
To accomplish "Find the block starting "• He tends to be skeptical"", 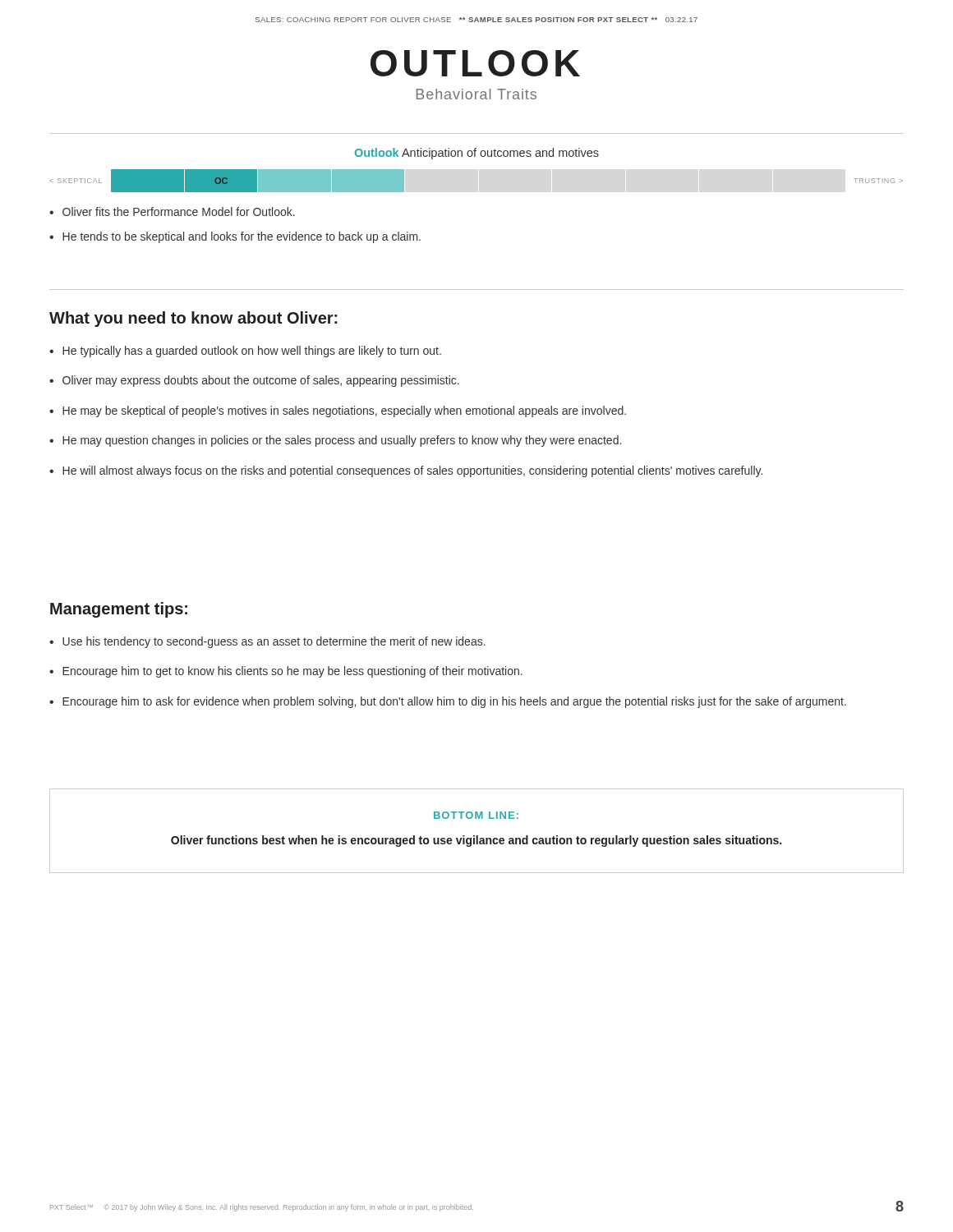I will [x=235, y=238].
